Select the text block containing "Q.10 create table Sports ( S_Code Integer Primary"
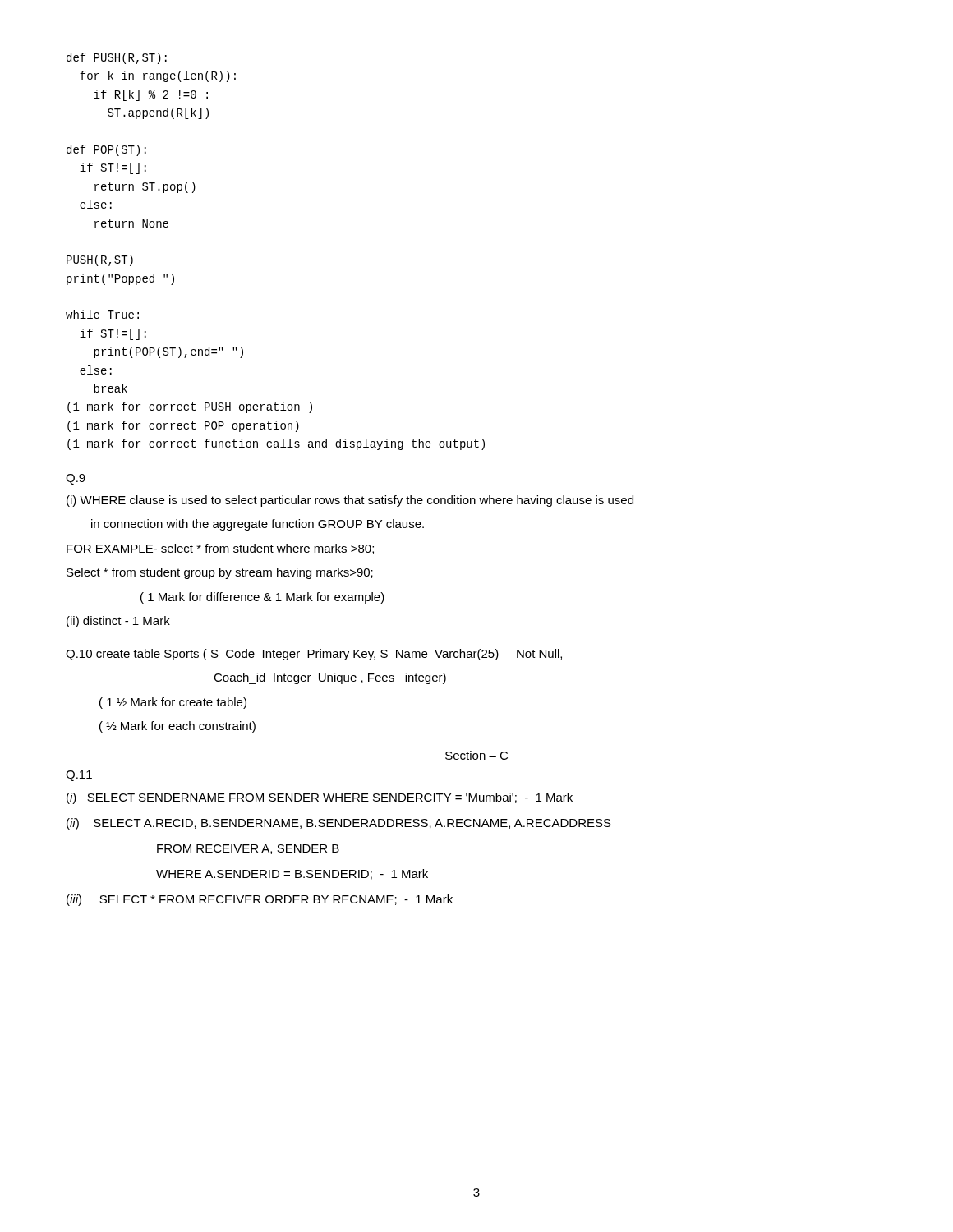953x1232 pixels. pyautogui.click(x=314, y=655)
